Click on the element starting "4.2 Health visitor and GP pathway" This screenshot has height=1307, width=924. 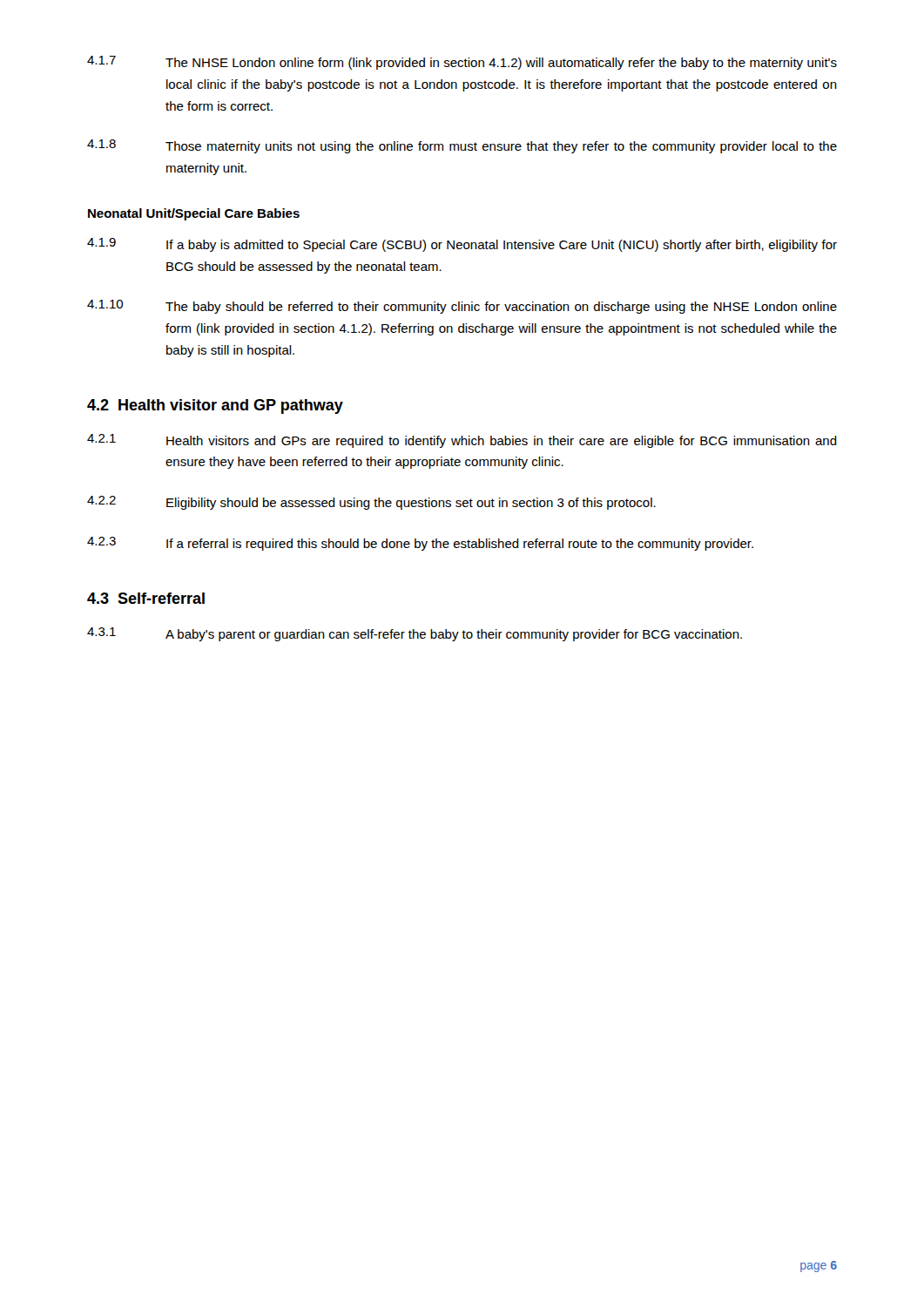click(x=215, y=405)
